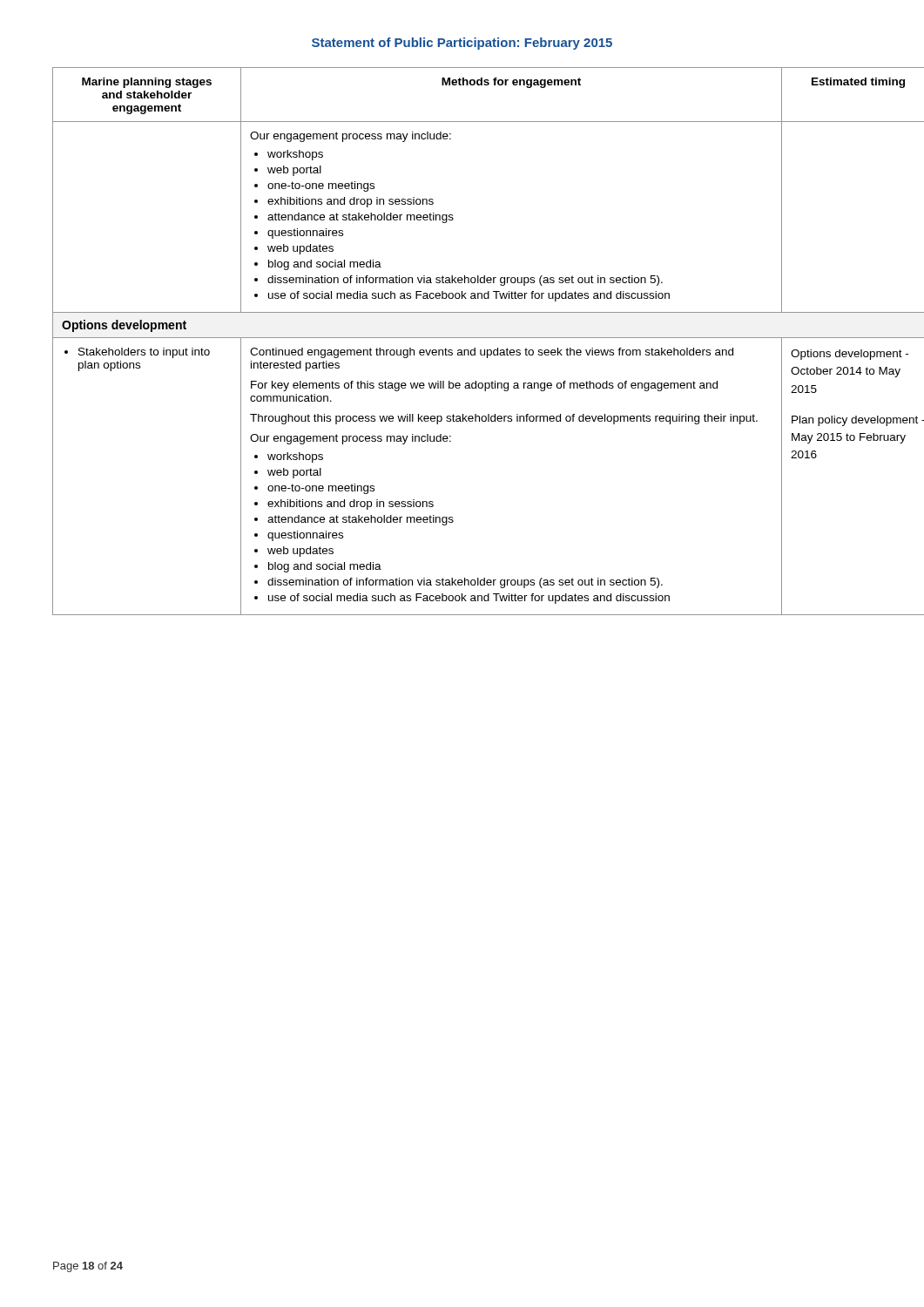This screenshot has height=1307, width=924.
Task: Find the table that mentions "Options development"
Action: [462, 341]
